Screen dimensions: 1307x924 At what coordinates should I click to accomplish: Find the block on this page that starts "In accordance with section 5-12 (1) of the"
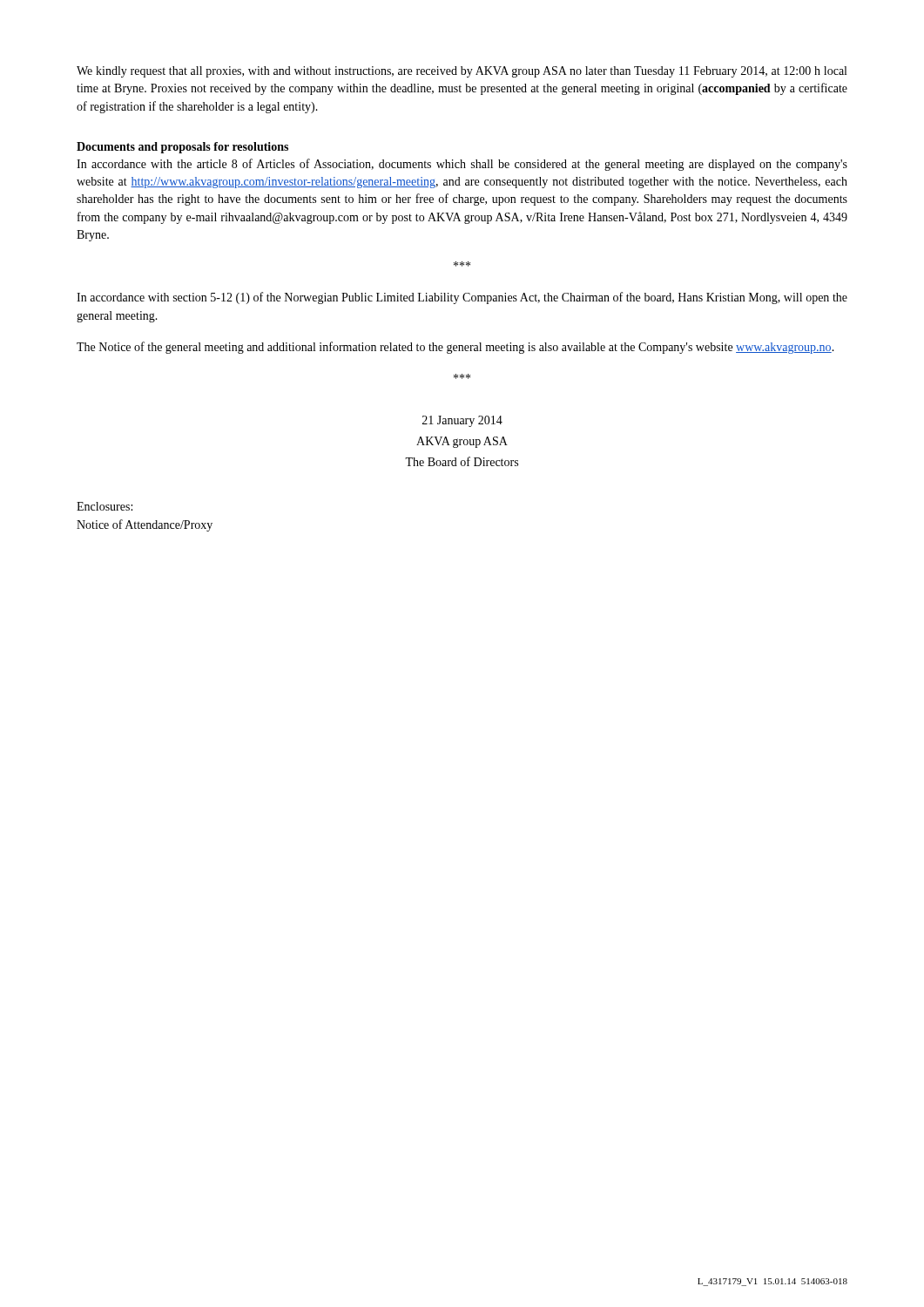tap(462, 307)
